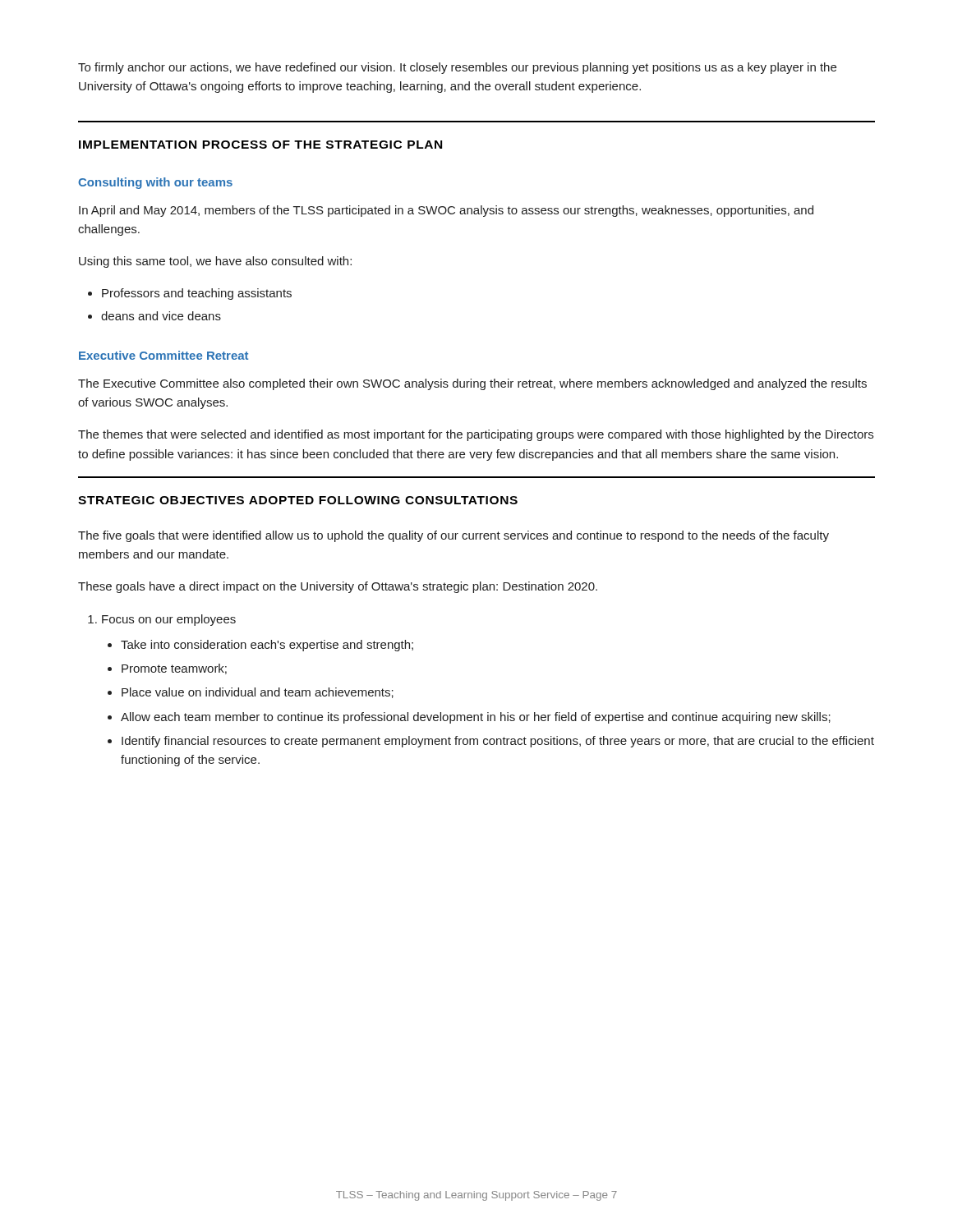Find the text block containing "Using this same tool, we have also"
The image size is (953, 1232).
click(x=215, y=261)
